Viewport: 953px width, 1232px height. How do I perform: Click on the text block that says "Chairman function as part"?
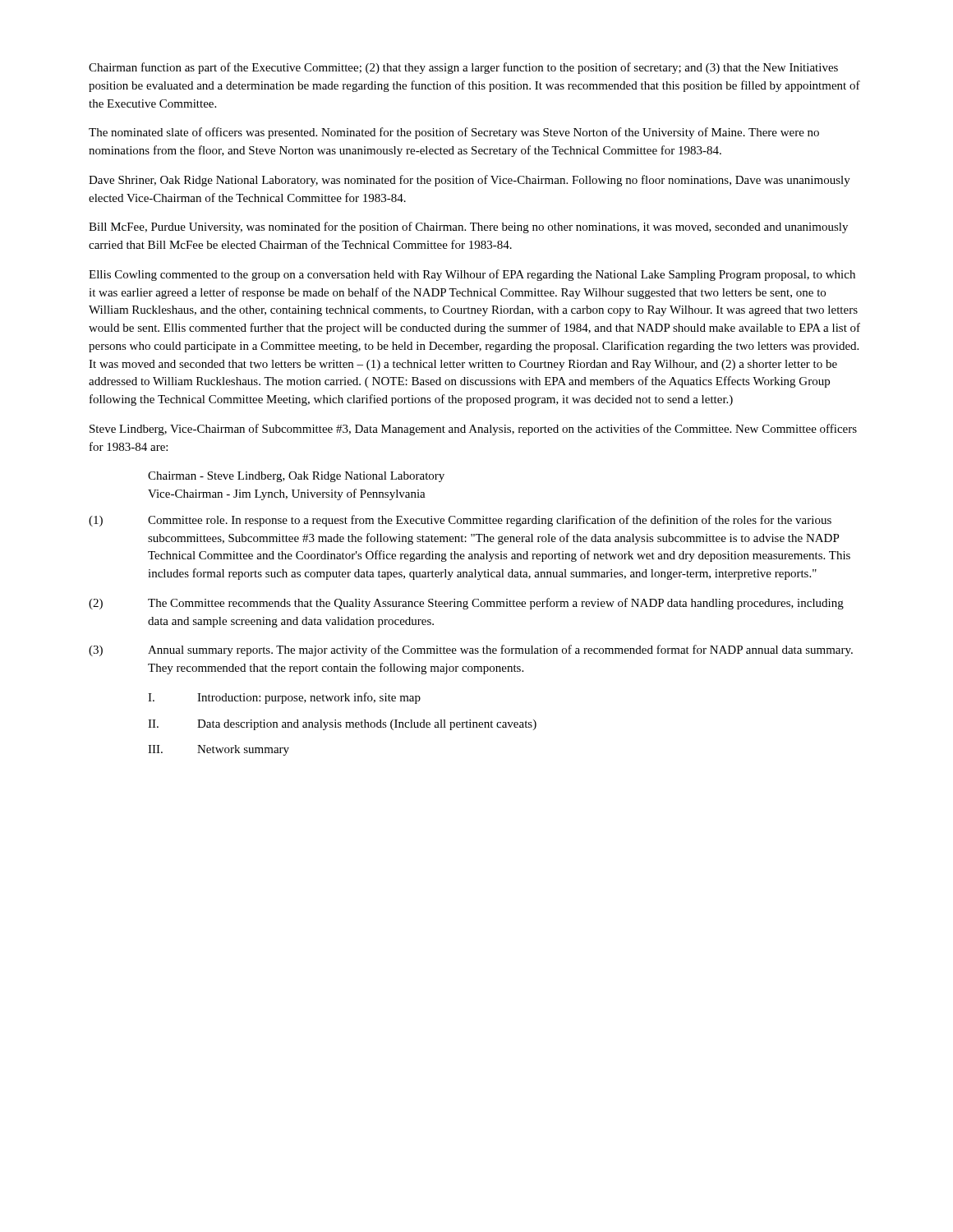click(x=476, y=86)
